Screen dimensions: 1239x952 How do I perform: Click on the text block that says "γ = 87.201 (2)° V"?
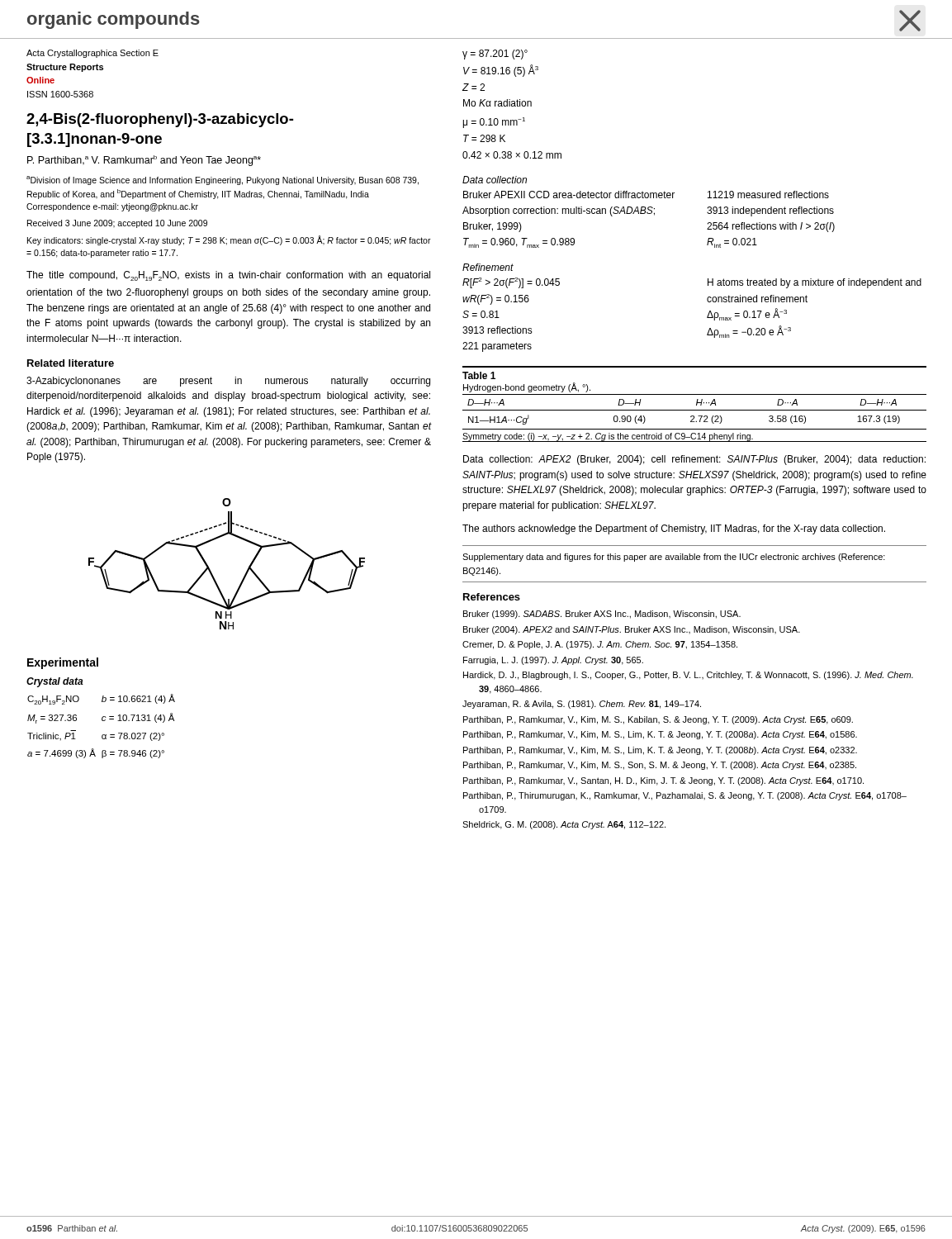[x=500, y=79]
